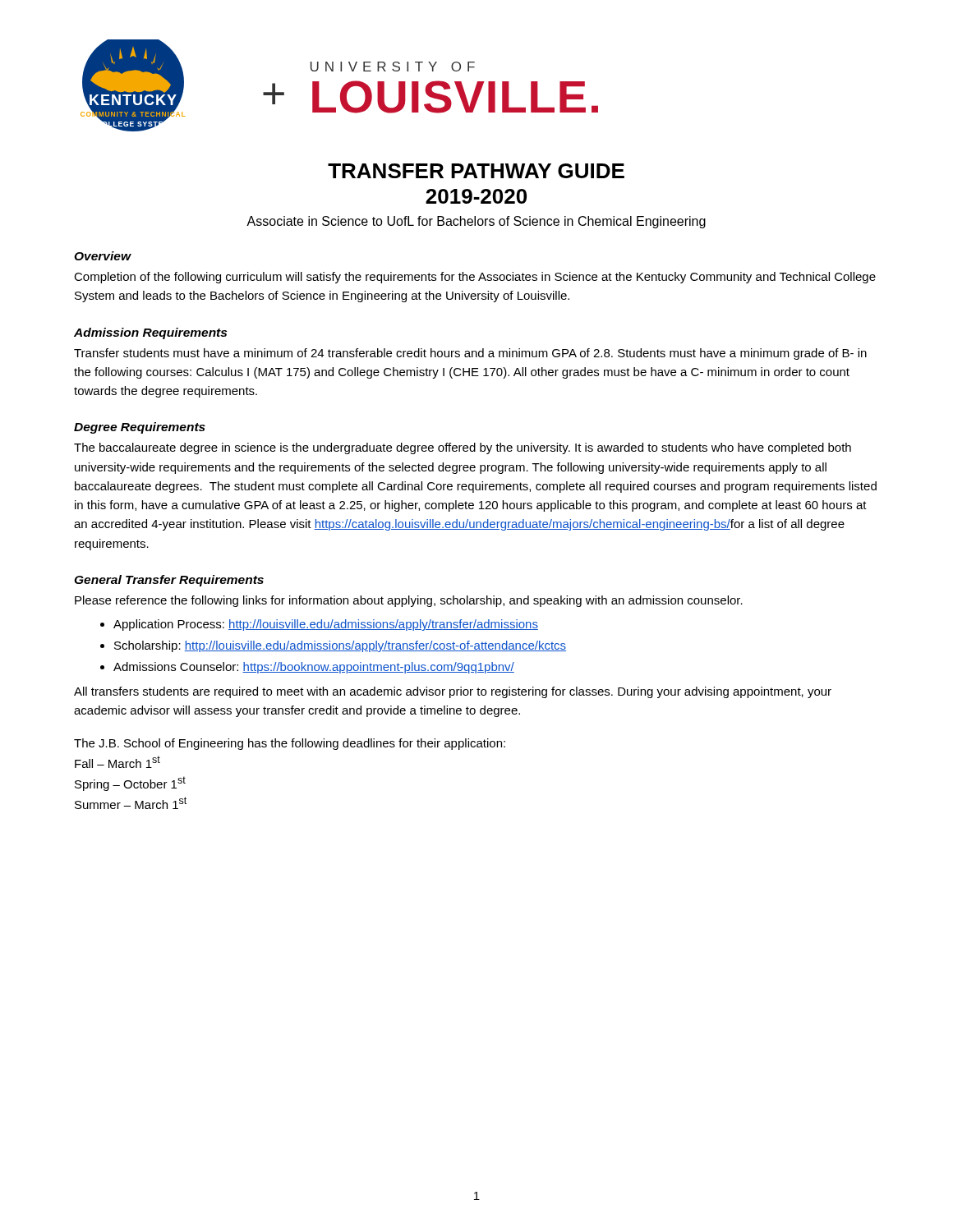Click on the element starting "Completion of the following curriculum will satisfy"
The height and width of the screenshot is (1232, 953).
[x=475, y=286]
